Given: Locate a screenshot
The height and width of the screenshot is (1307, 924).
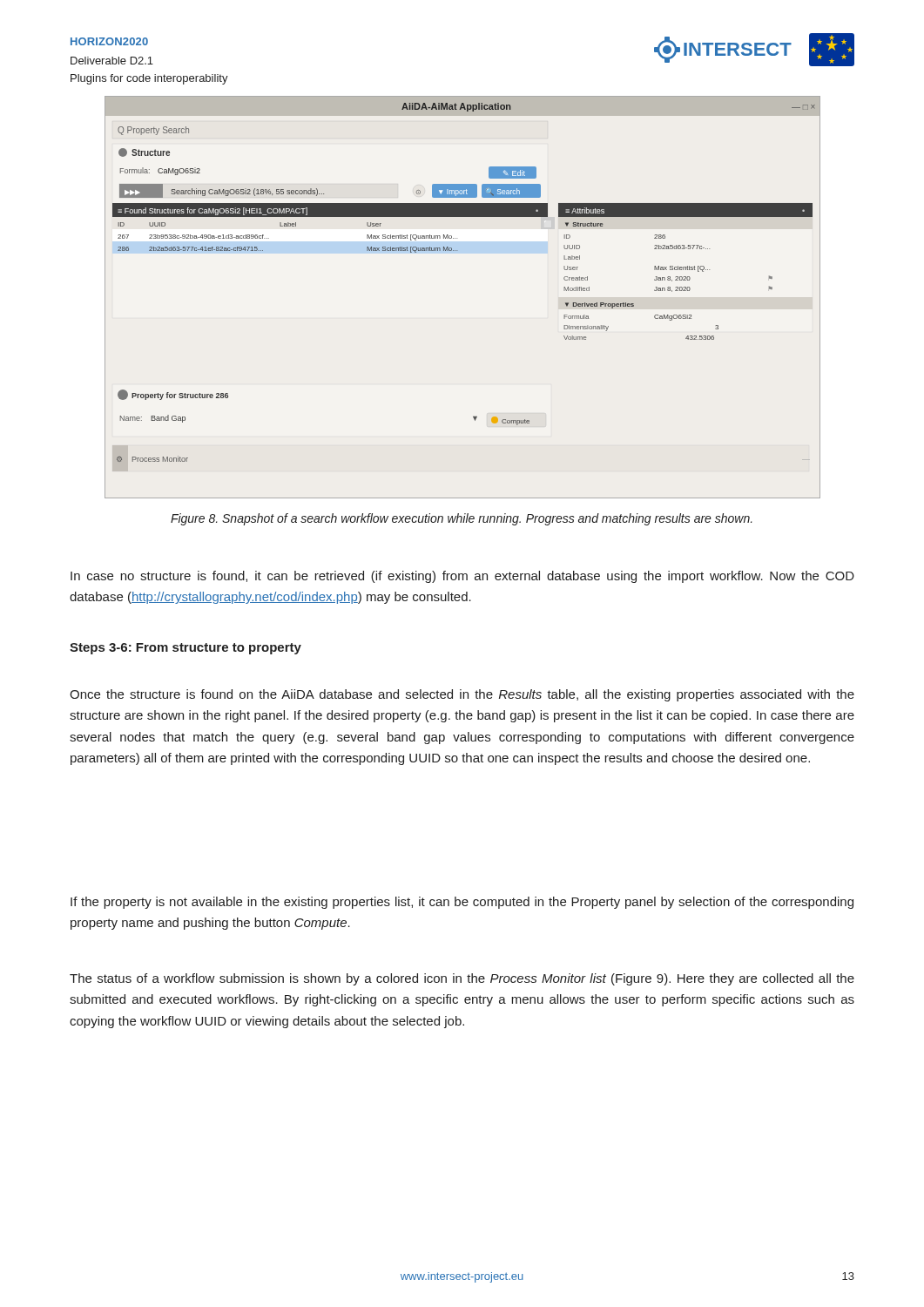Looking at the screenshot, I should click(462, 297).
